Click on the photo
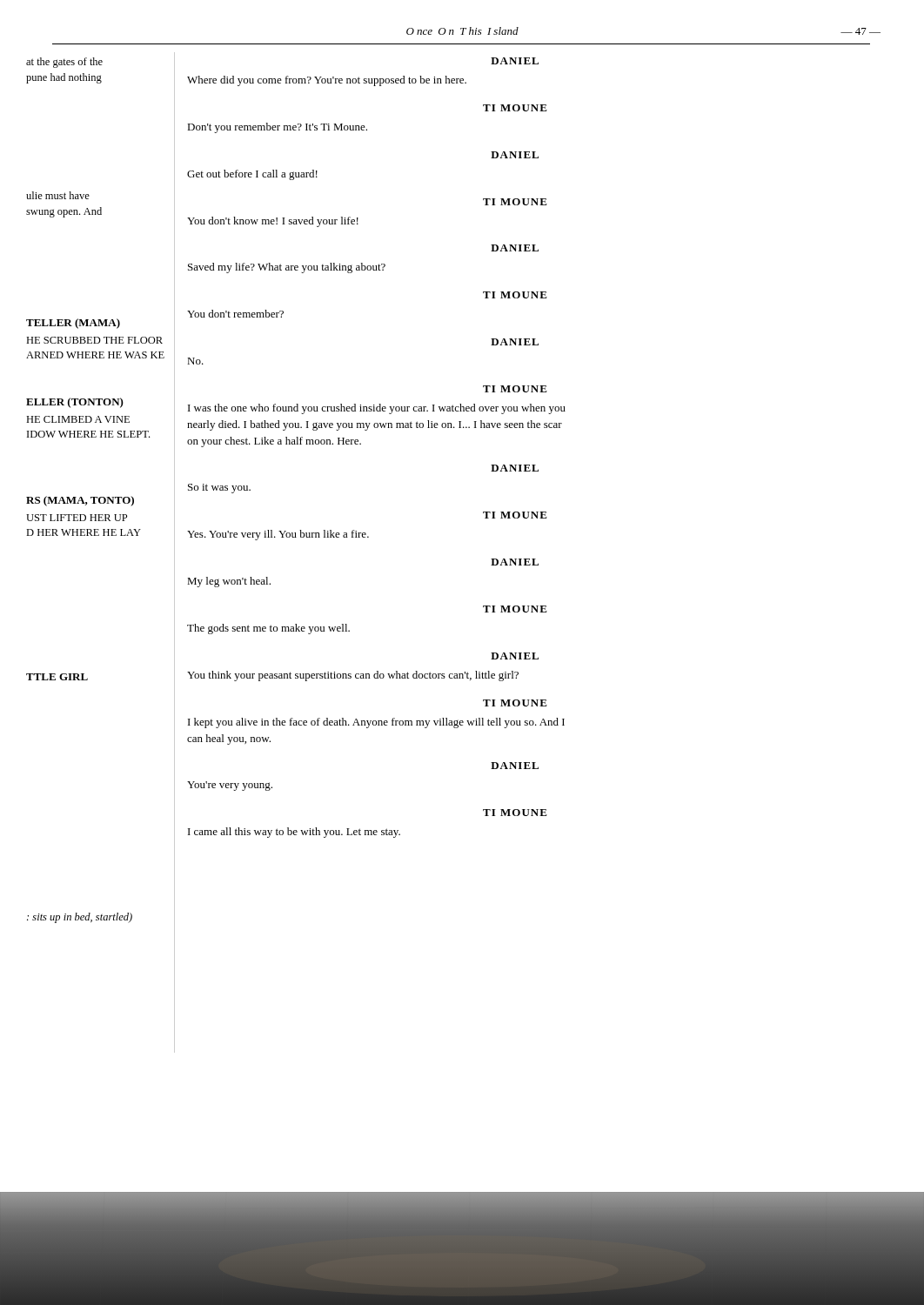924x1305 pixels. [x=462, y=1248]
